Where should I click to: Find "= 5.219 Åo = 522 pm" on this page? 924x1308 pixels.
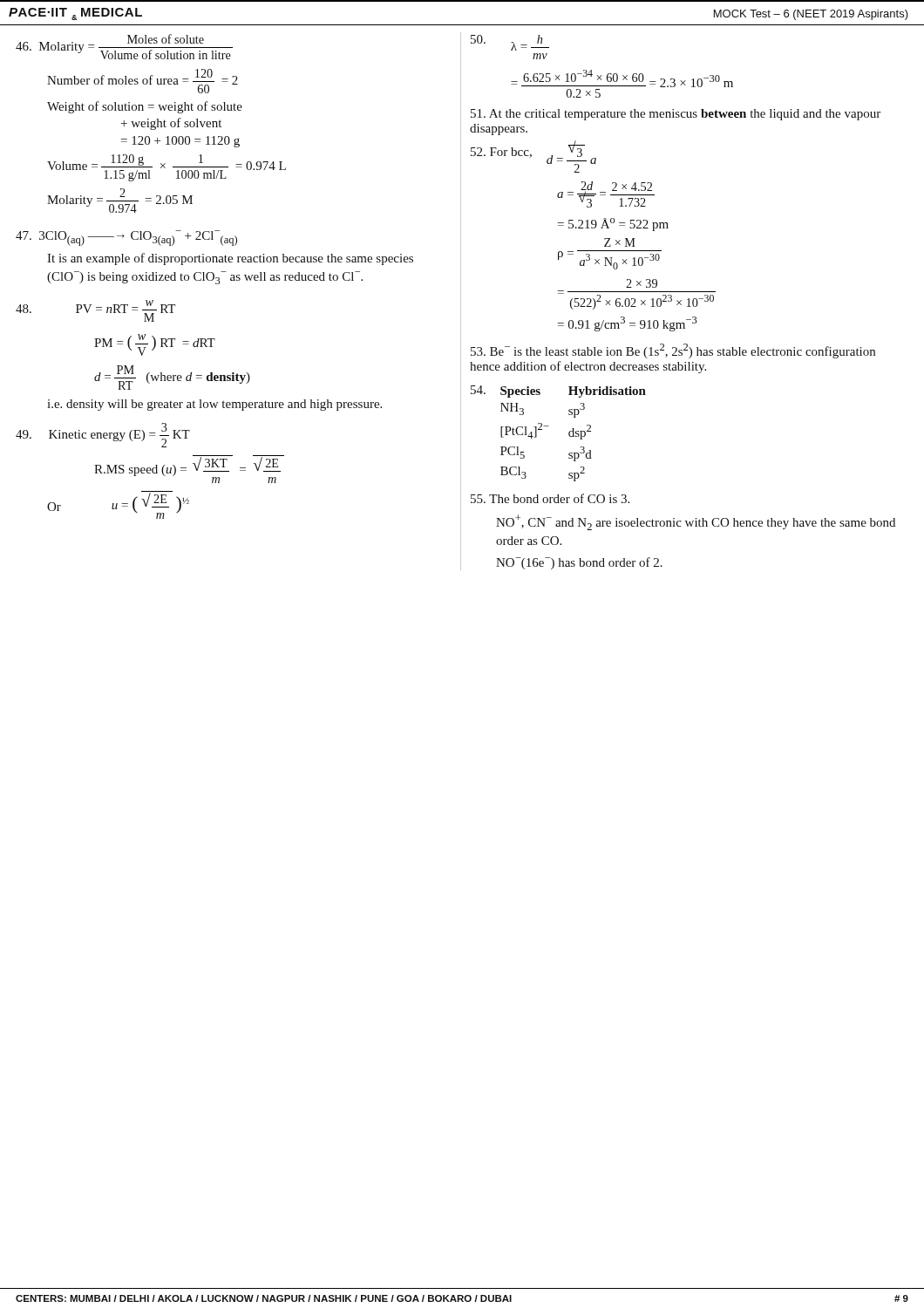(x=613, y=223)
